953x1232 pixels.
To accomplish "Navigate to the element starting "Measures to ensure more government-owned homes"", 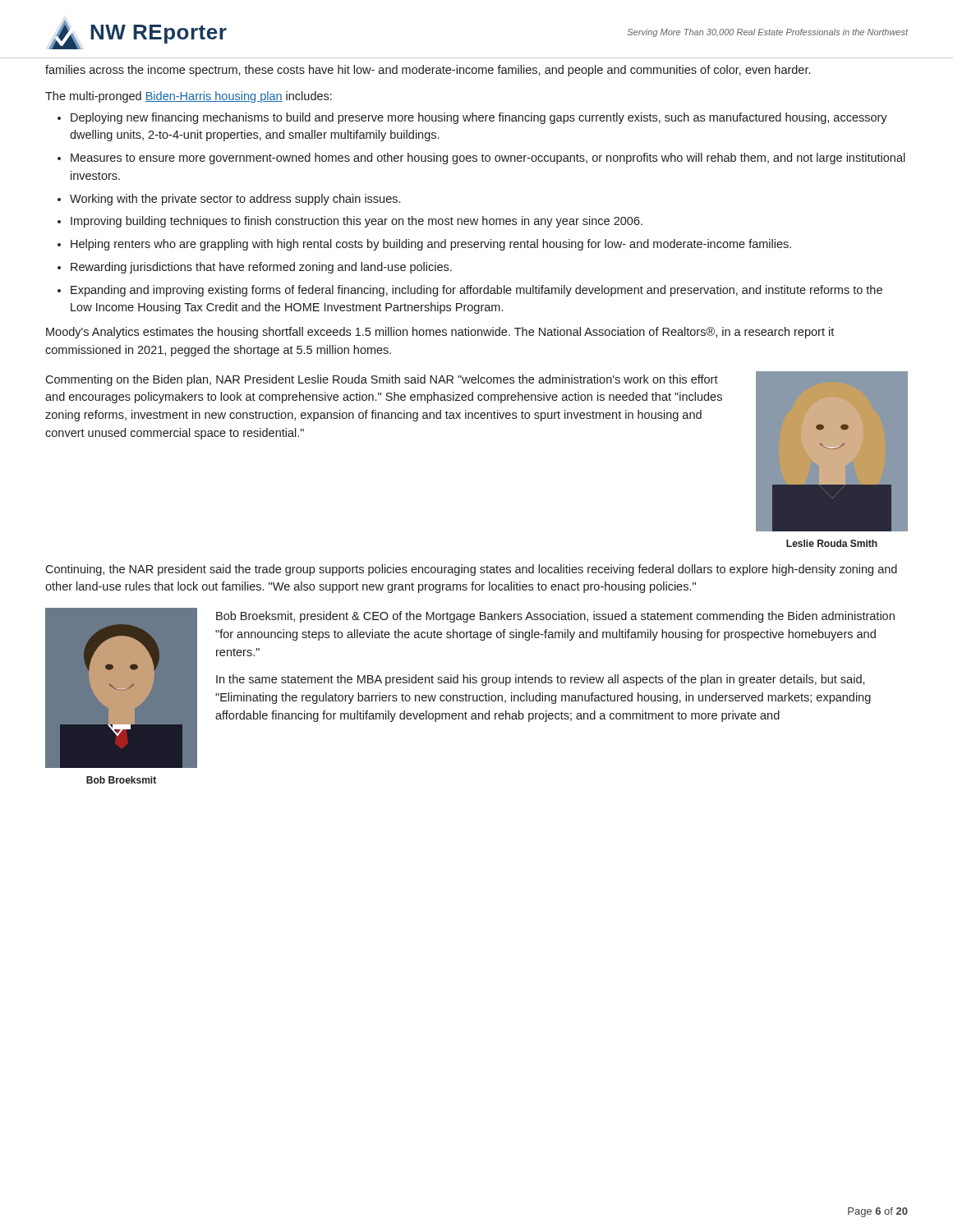I will 488,167.
